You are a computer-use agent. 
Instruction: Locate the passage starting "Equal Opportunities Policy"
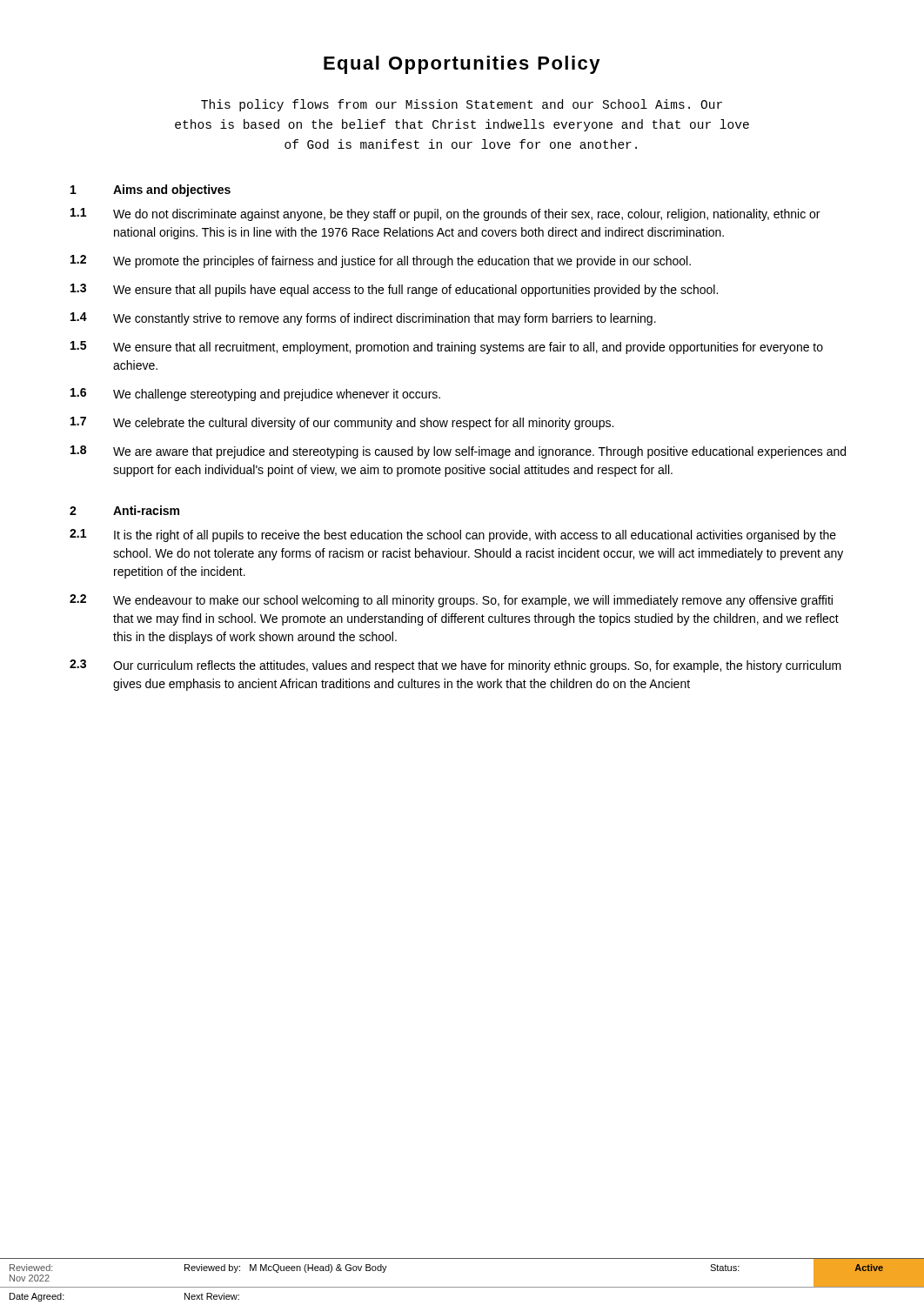462,63
